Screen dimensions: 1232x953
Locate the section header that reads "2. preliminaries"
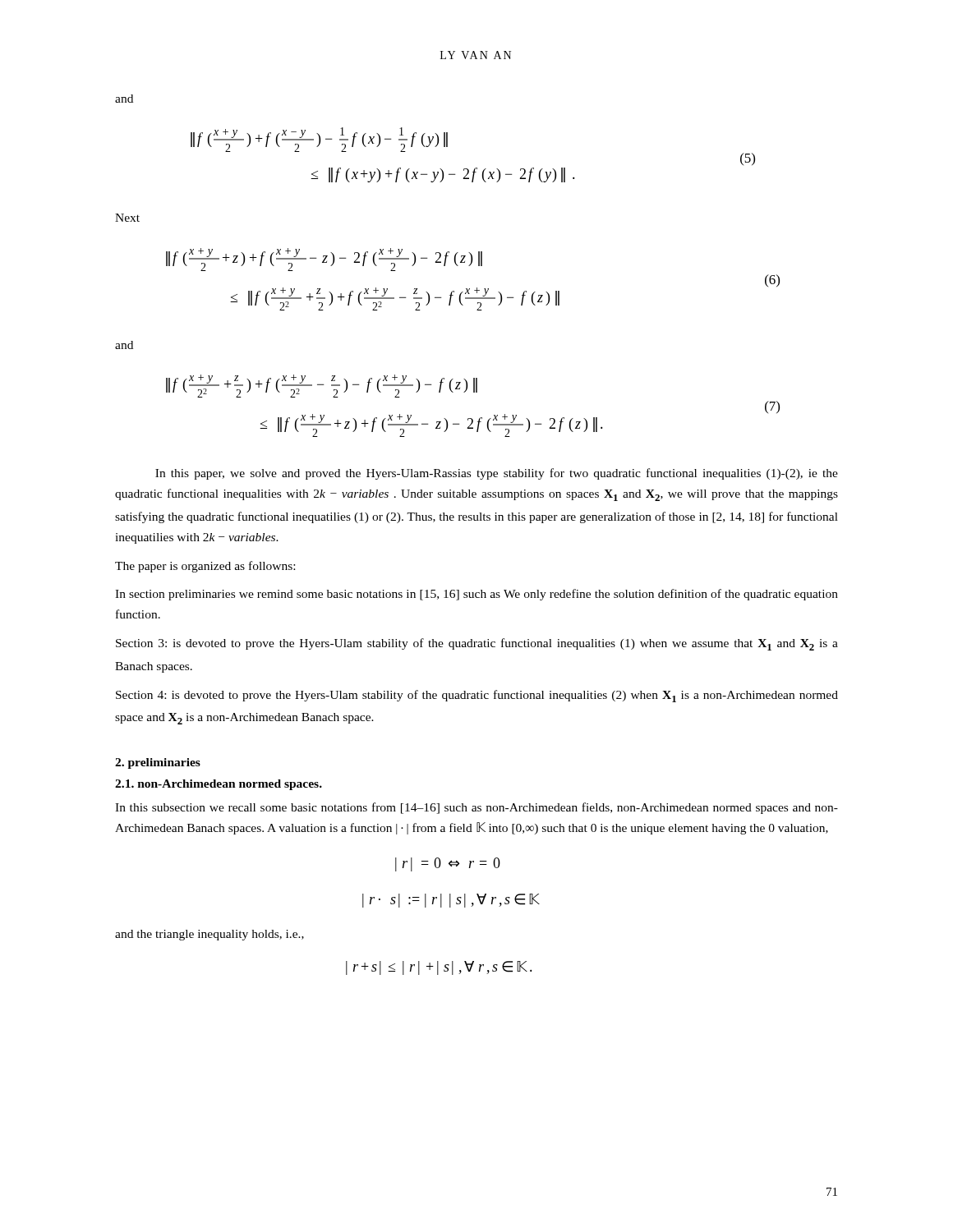click(x=158, y=762)
